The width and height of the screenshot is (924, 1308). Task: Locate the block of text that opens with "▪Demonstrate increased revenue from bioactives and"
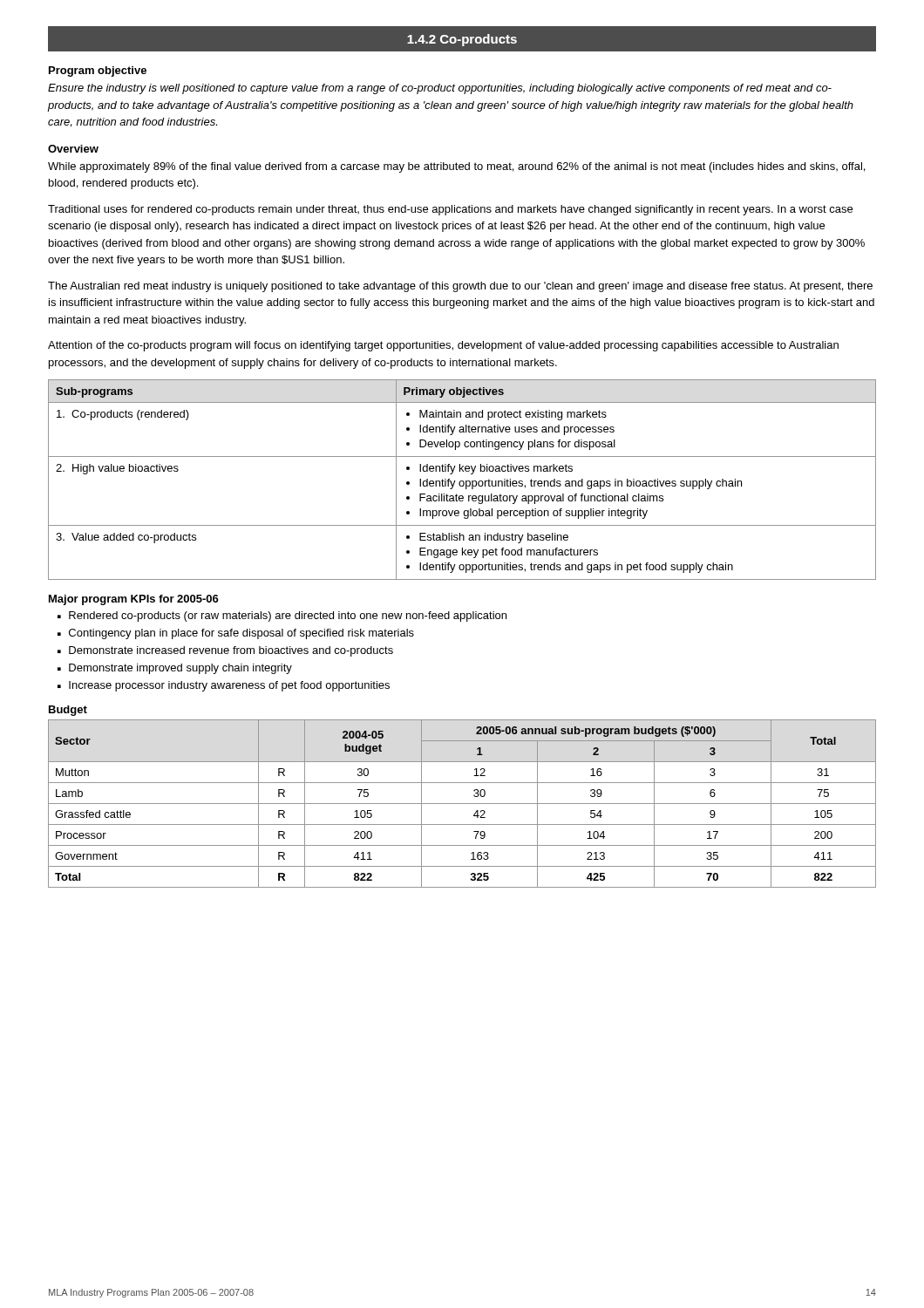225,651
